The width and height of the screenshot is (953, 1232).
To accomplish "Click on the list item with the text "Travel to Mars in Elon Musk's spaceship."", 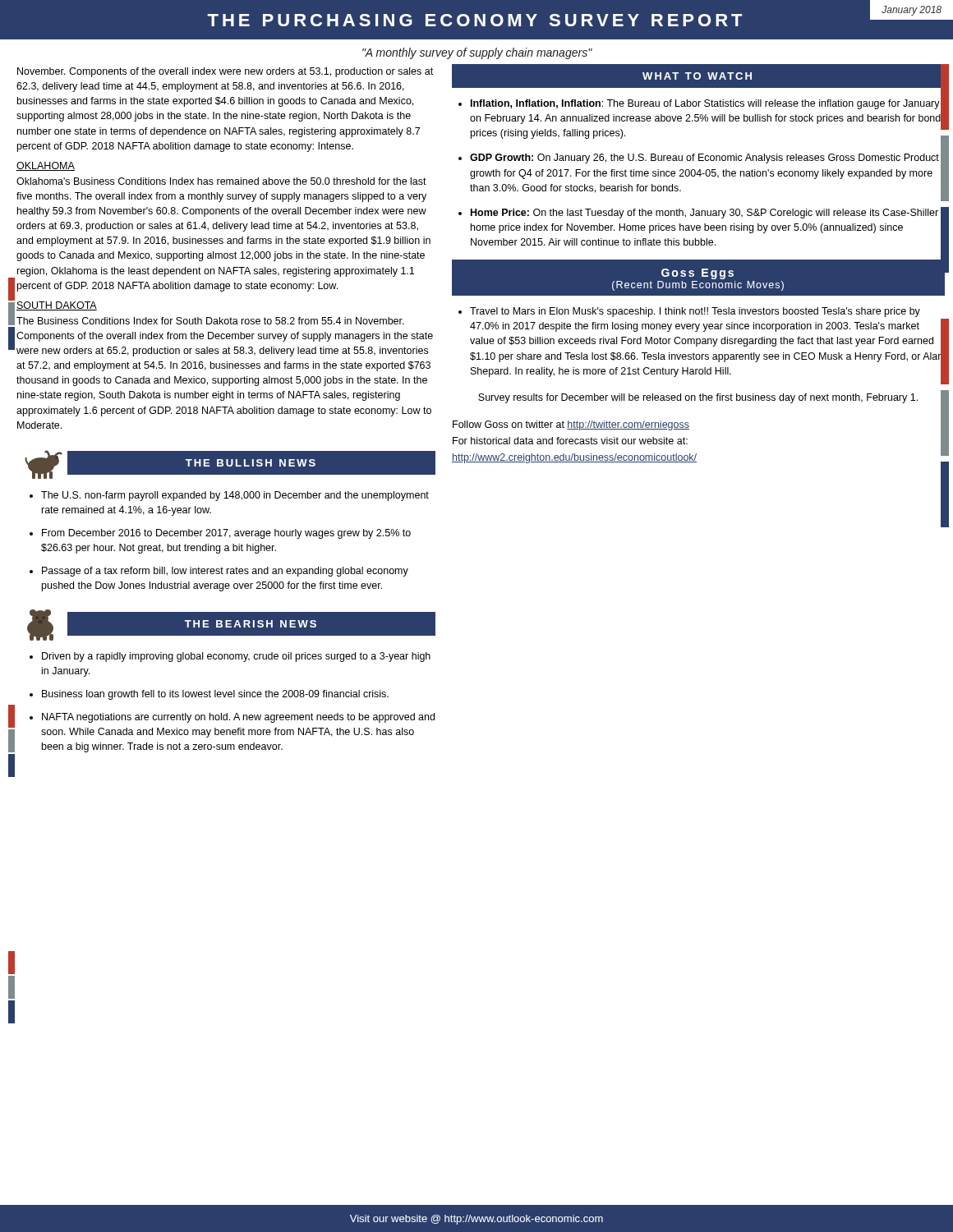I will 707,341.
